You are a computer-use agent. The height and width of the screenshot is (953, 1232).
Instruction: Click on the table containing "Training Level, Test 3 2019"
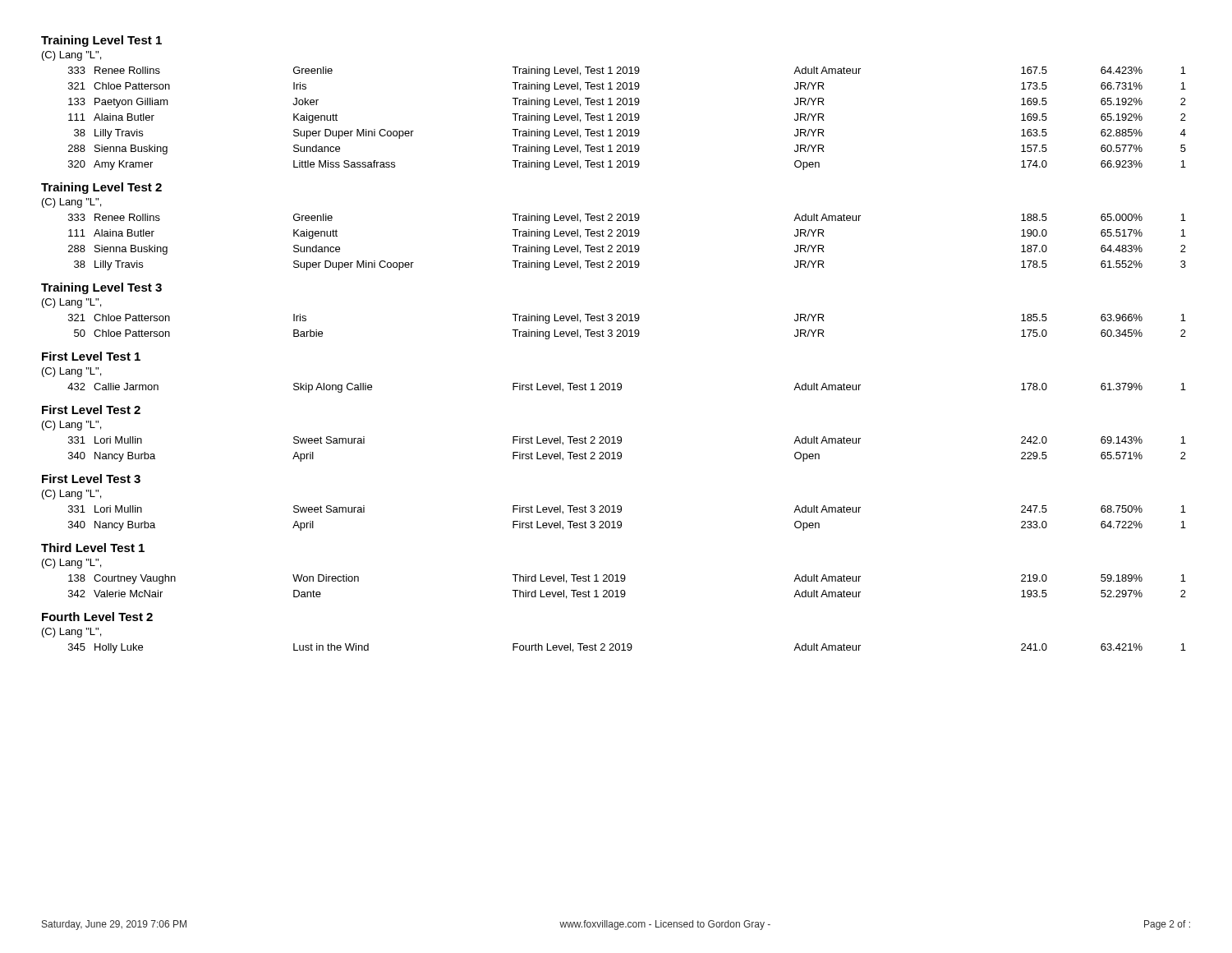coord(616,325)
